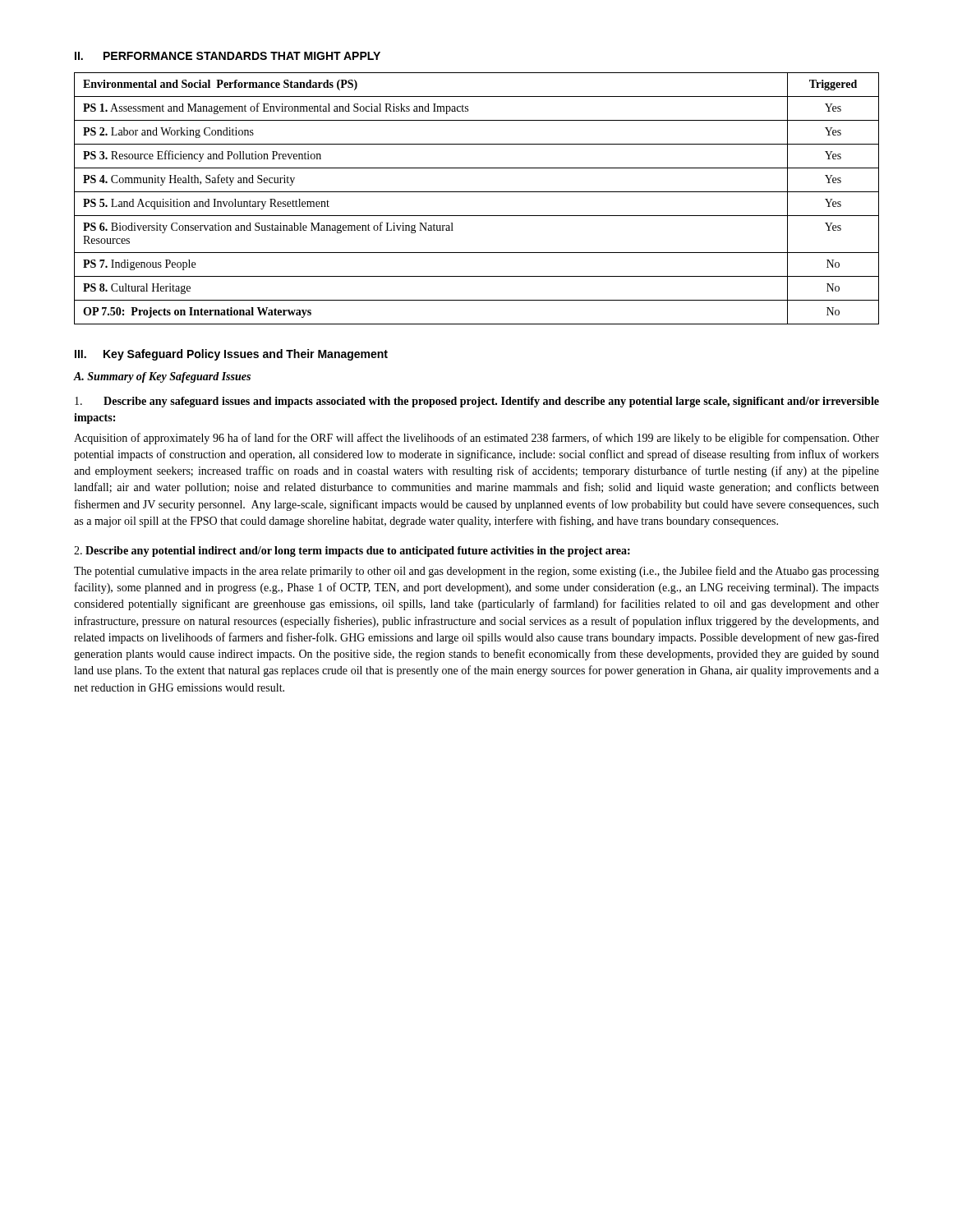953x1232 pixels.
Task: Locate the table
Action: (x=476, y=198)
